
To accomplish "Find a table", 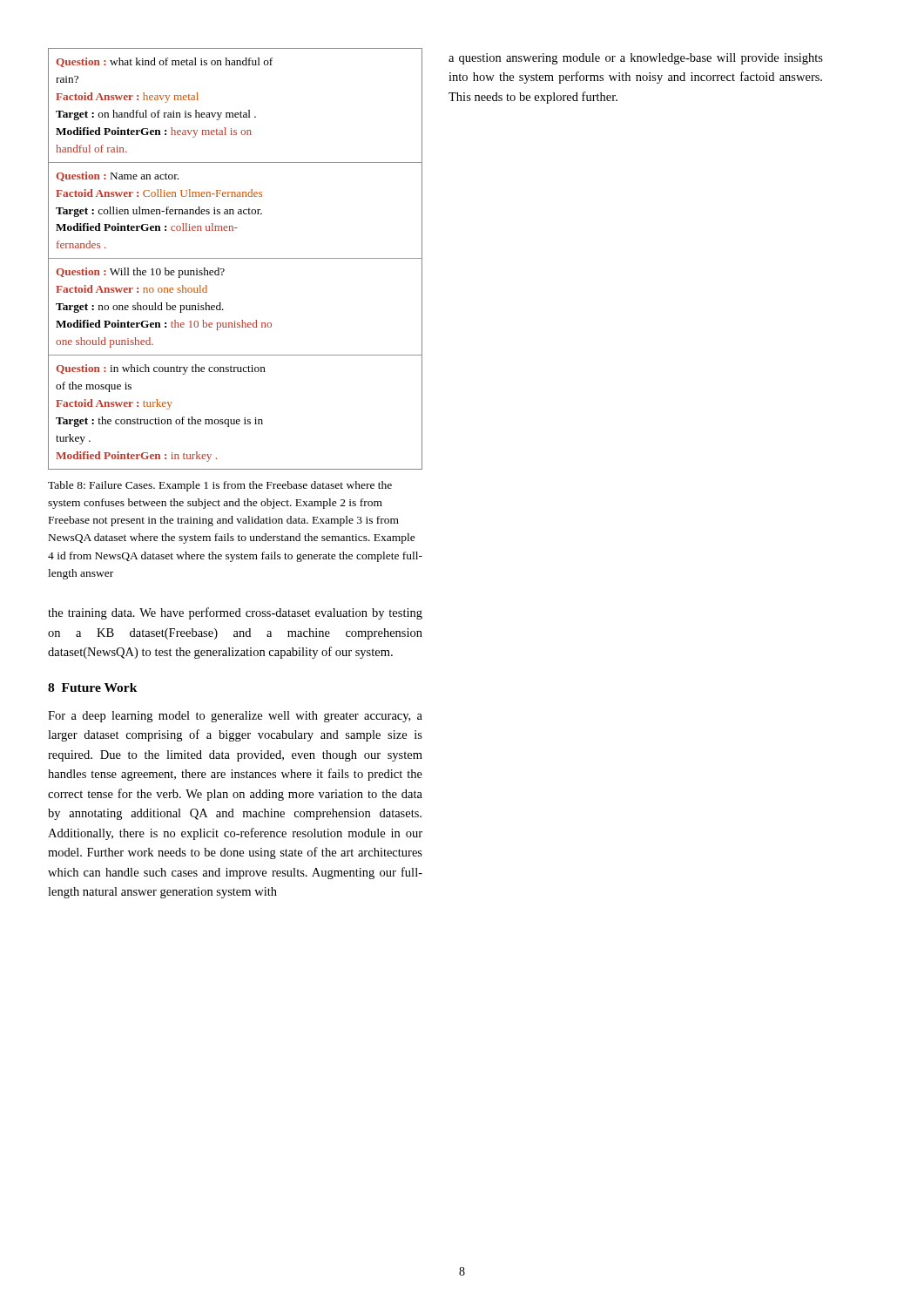I will pyautogui.click(x=235, y=259).
